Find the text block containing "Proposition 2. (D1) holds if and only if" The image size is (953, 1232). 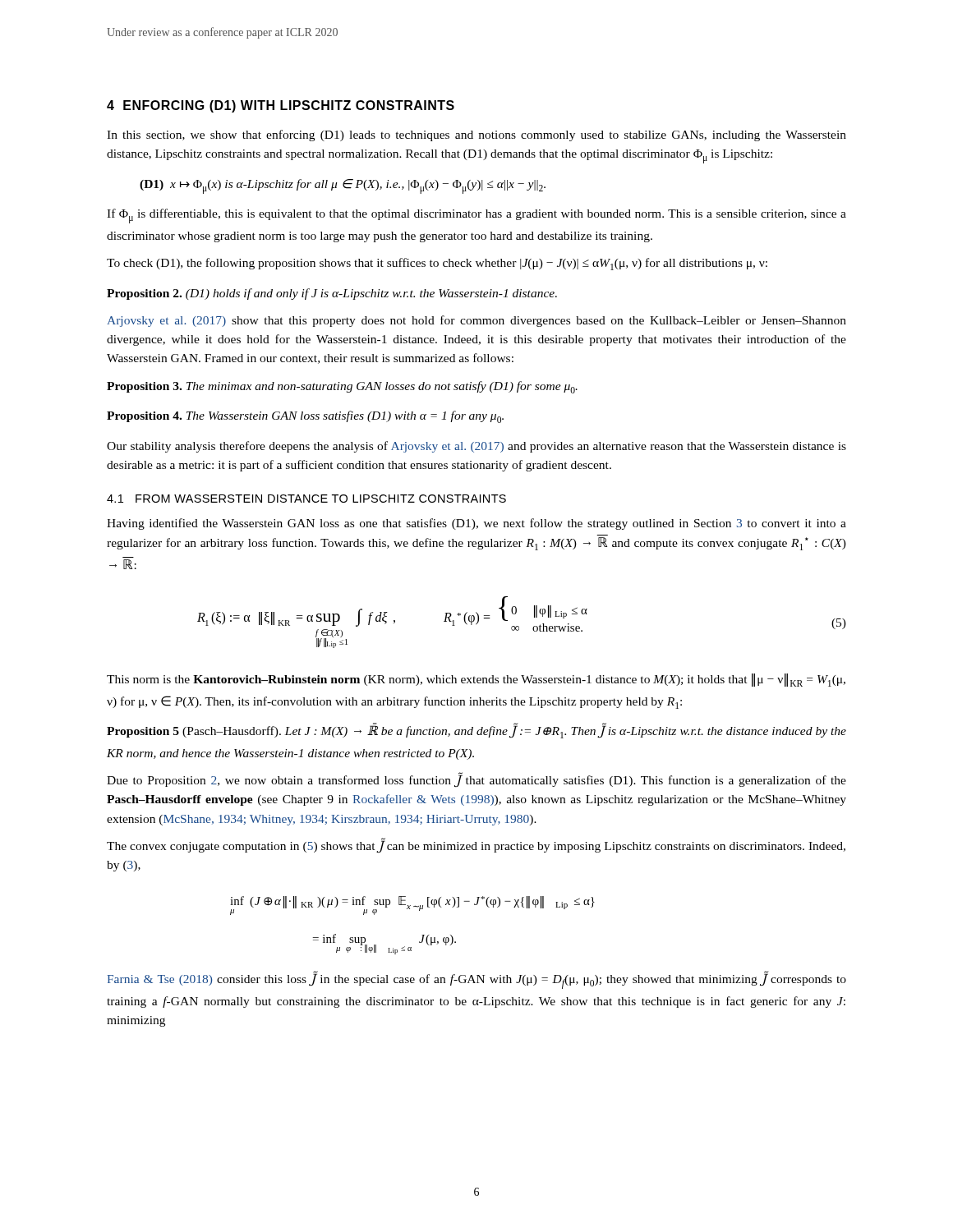[x=476, y=293]
